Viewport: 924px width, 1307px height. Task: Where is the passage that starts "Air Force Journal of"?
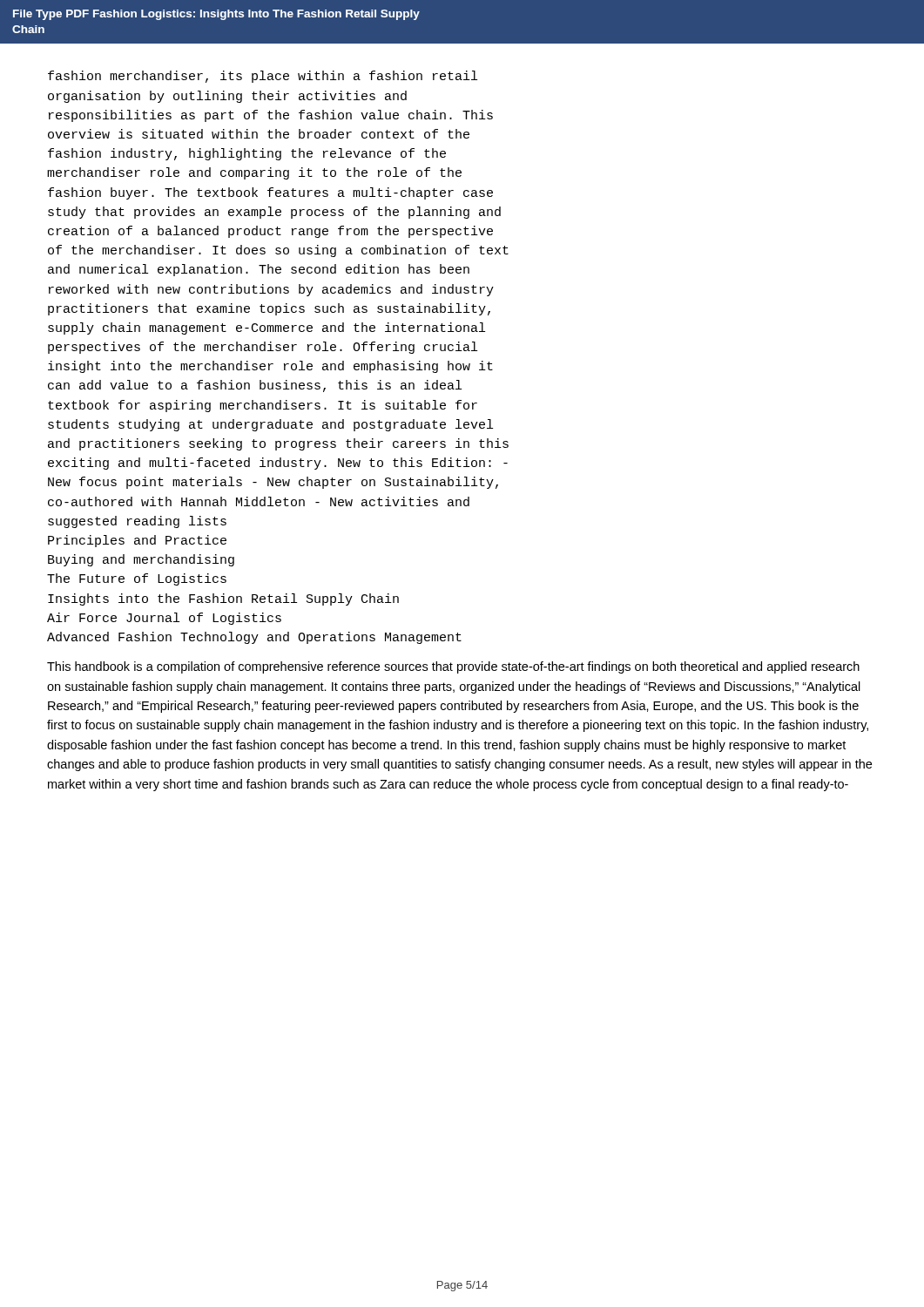click(164, 619)
